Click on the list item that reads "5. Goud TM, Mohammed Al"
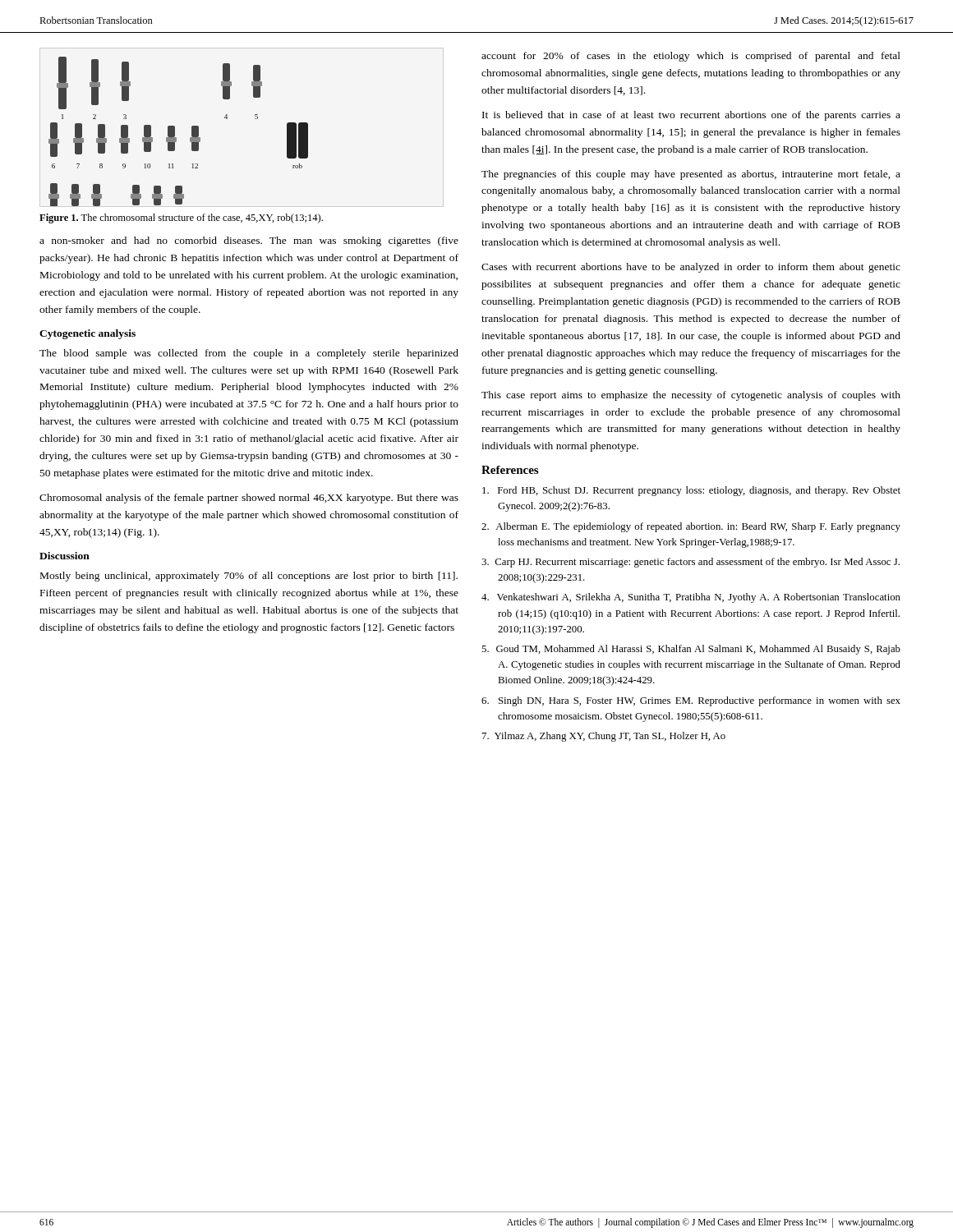 point(691,665)
